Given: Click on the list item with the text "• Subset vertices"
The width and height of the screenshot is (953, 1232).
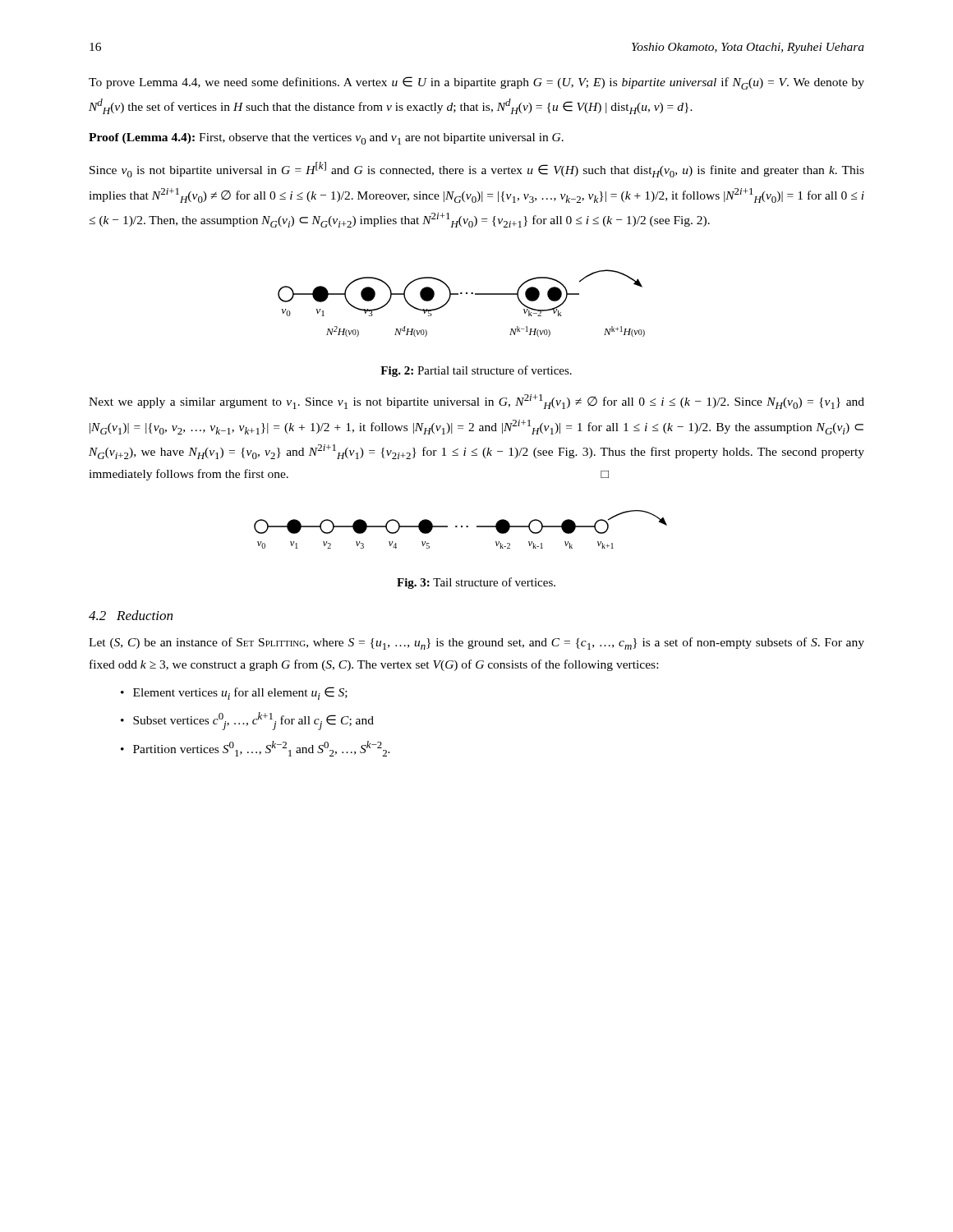Looking at the screenshot, I should 247,721.
